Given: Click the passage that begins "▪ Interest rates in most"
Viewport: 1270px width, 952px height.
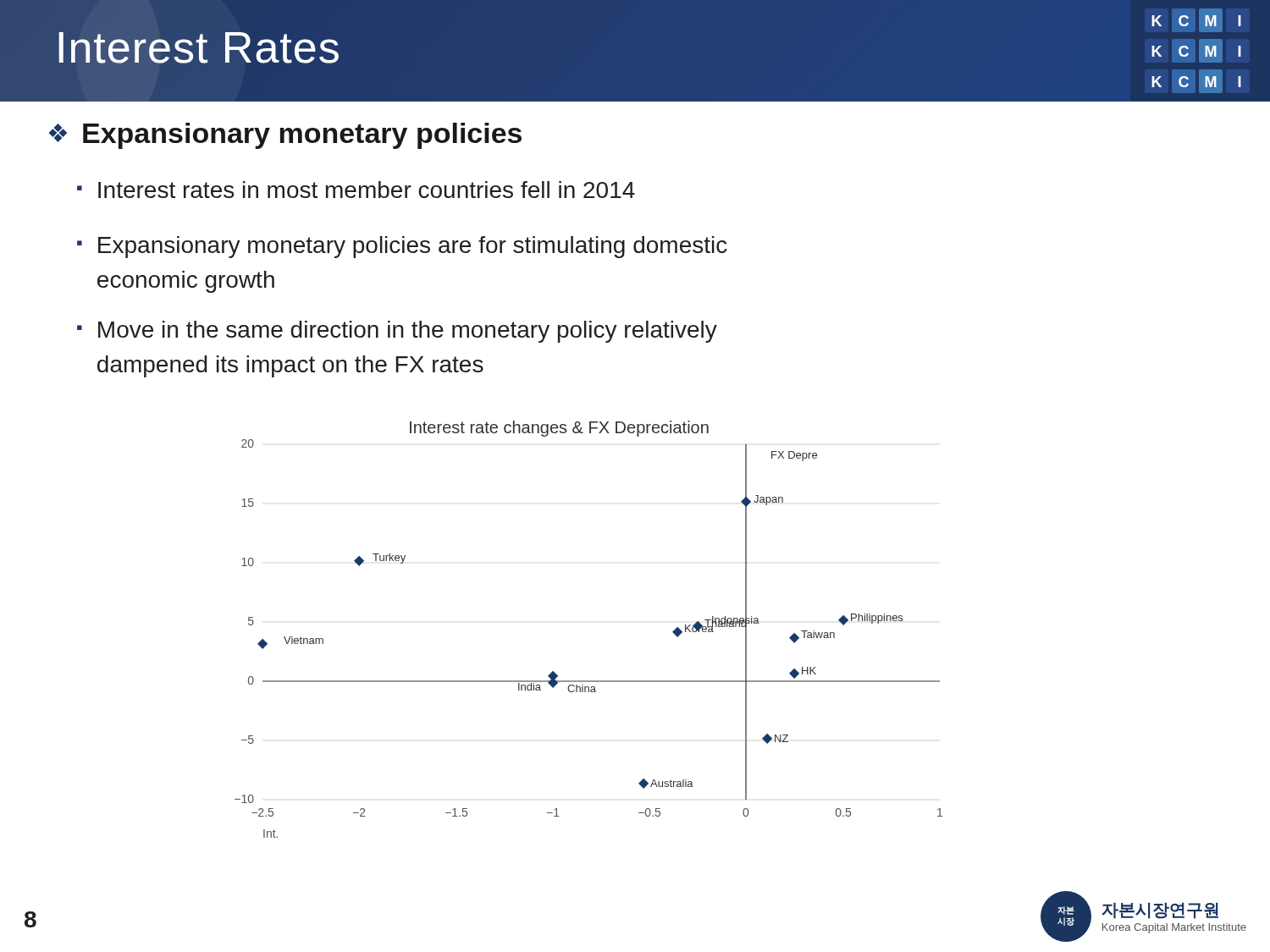Looking at the screenshot, I should (x=356, y=191).
